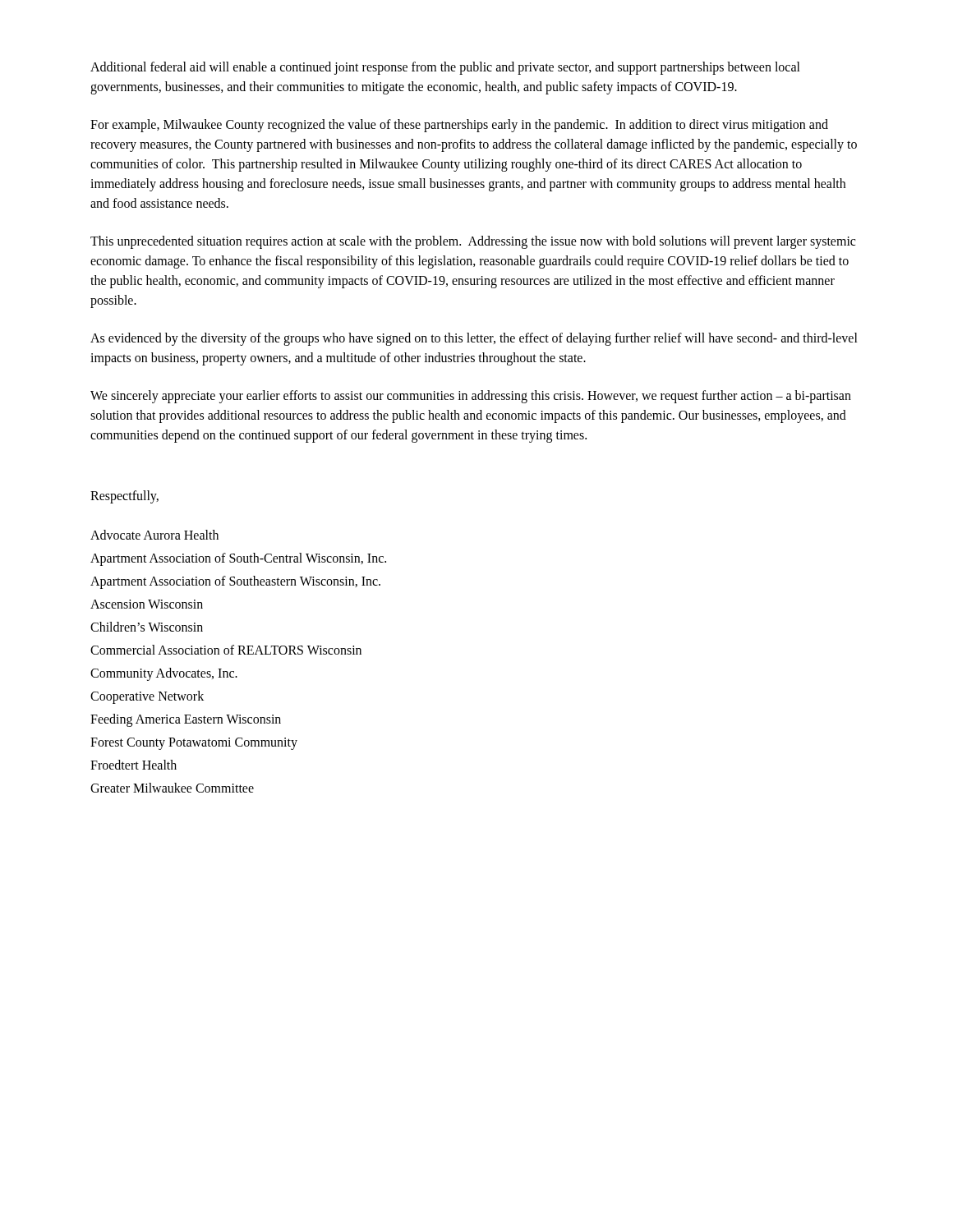Point to the passage starting "As evidenced by the diversity of the groups"

[474, 348]
